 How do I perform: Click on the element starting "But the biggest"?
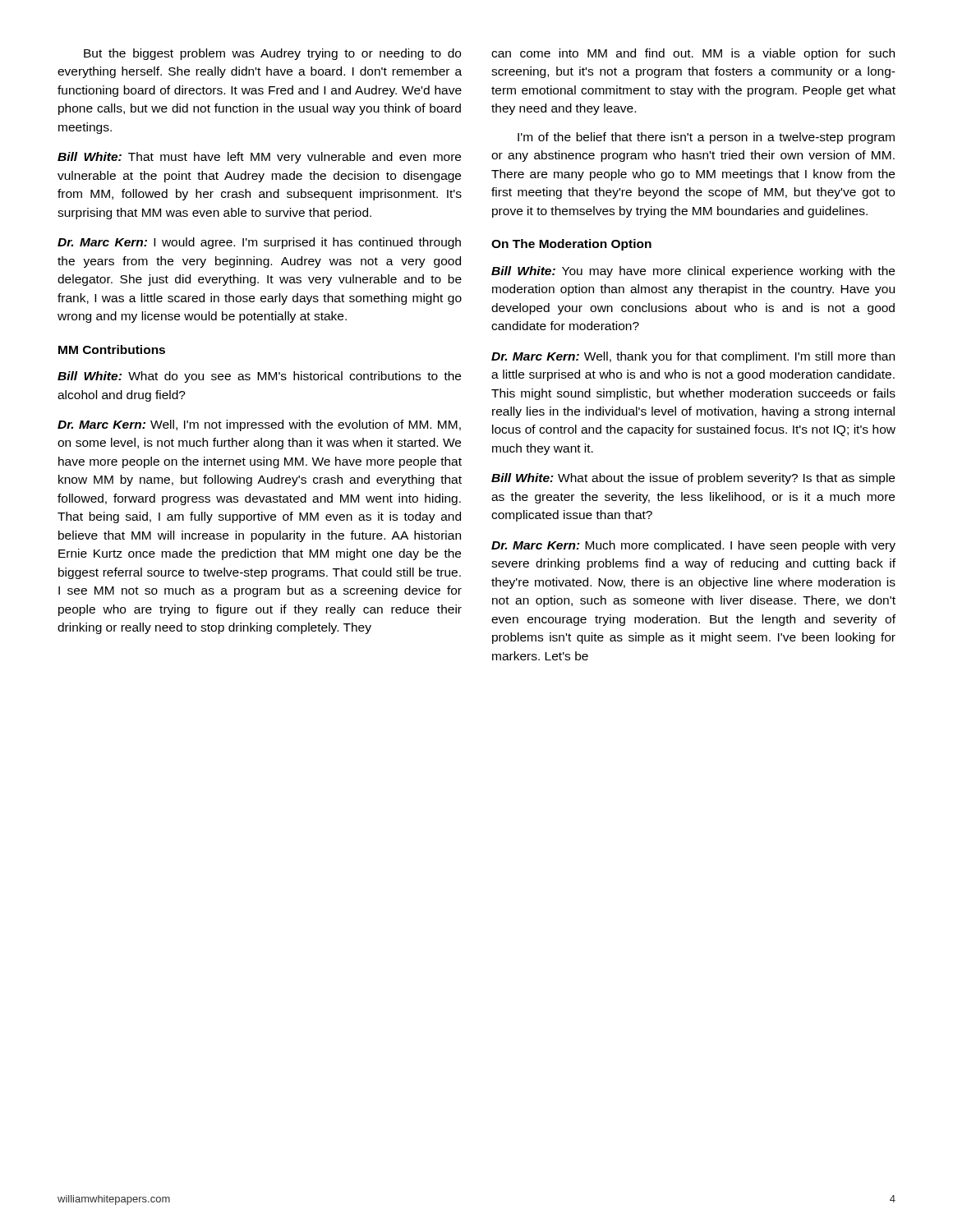click(260, 90)
